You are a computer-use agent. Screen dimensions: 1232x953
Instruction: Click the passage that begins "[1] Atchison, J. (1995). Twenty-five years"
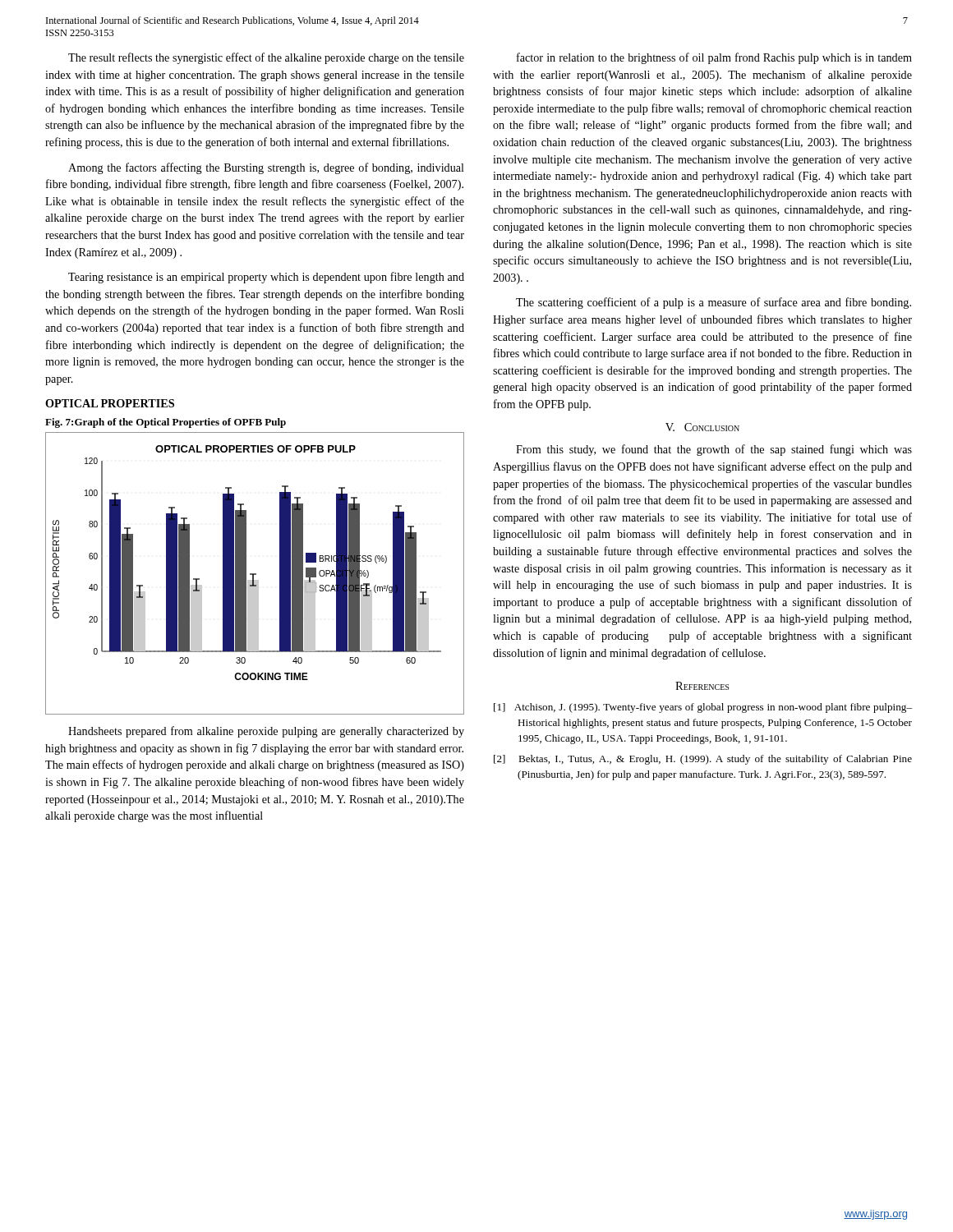click(x=702, y=722)
